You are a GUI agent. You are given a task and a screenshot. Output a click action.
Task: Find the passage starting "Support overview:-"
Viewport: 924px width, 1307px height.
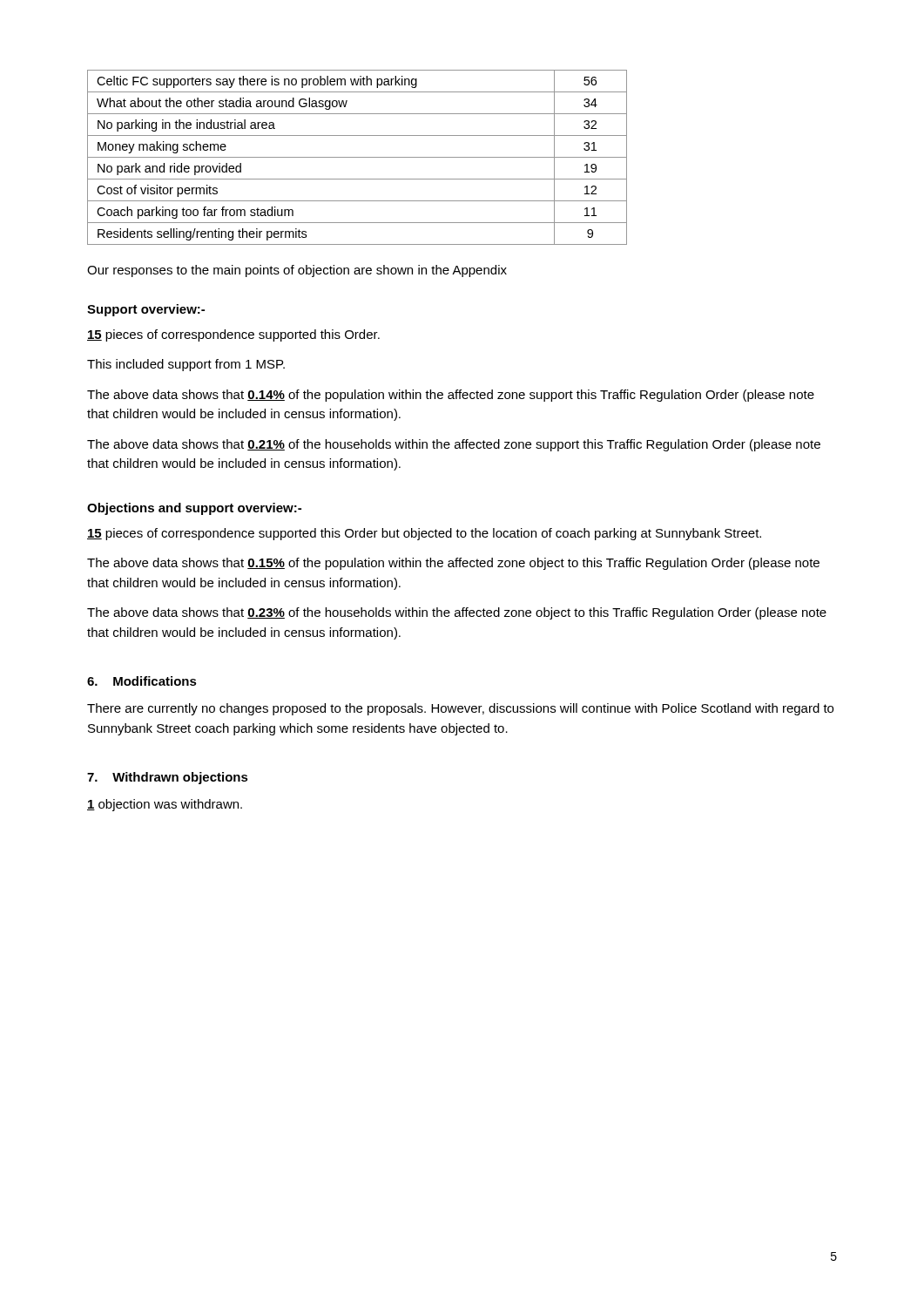pyautogui.click(x=146, y=308)
